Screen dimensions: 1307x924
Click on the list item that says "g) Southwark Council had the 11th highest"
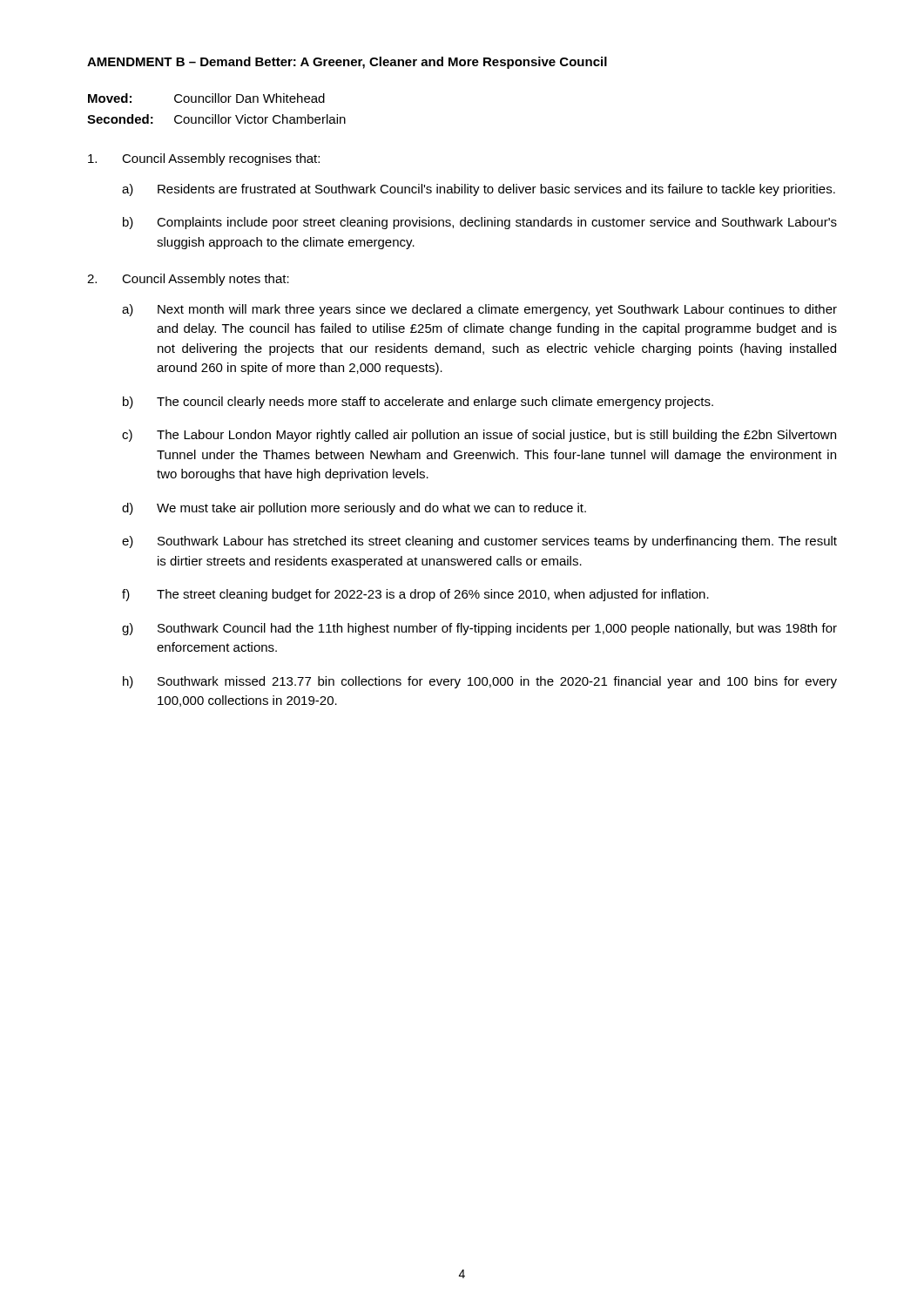pos(479,638)
